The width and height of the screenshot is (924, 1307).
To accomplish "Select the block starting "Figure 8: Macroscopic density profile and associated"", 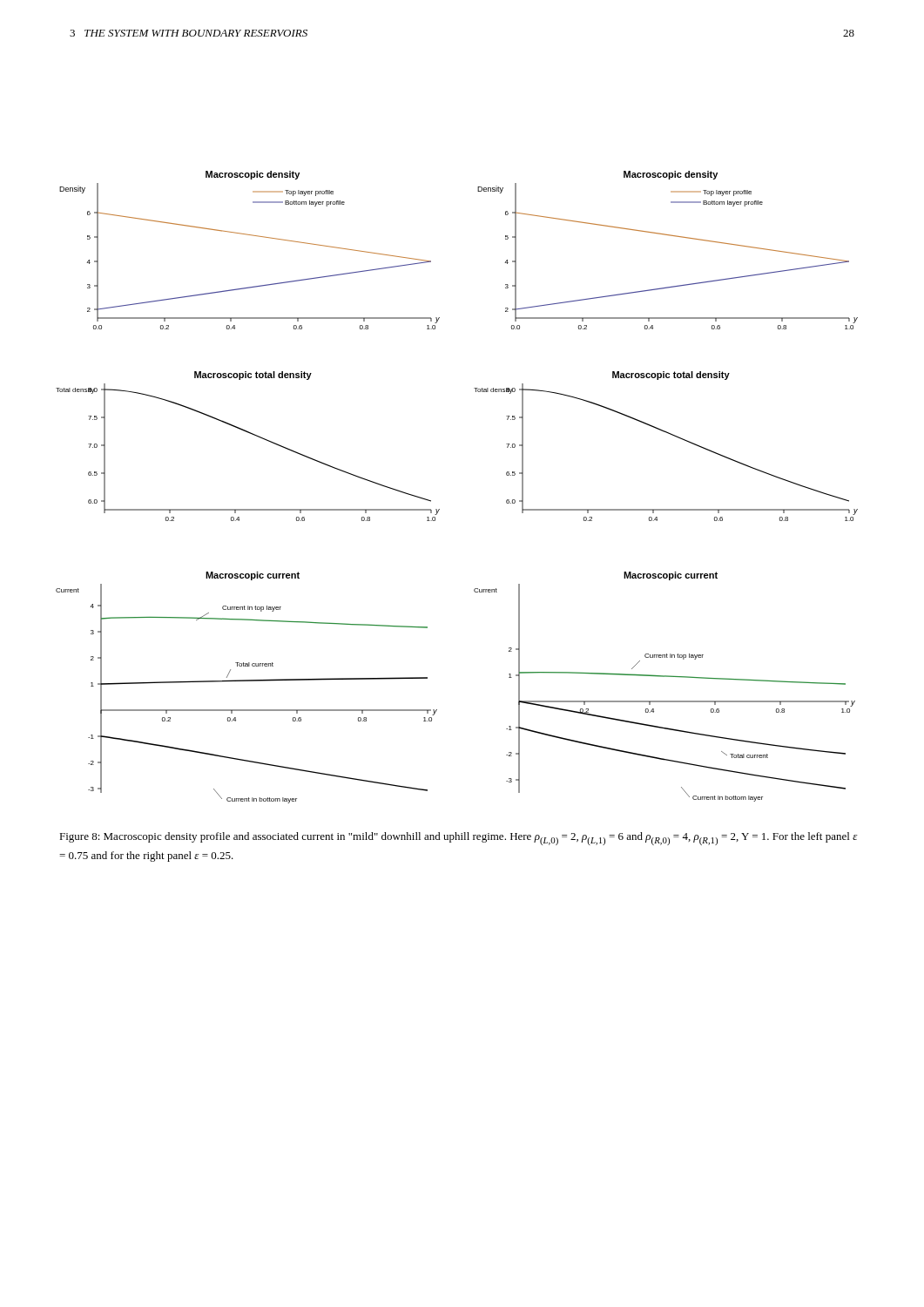I will click(458, 846).
